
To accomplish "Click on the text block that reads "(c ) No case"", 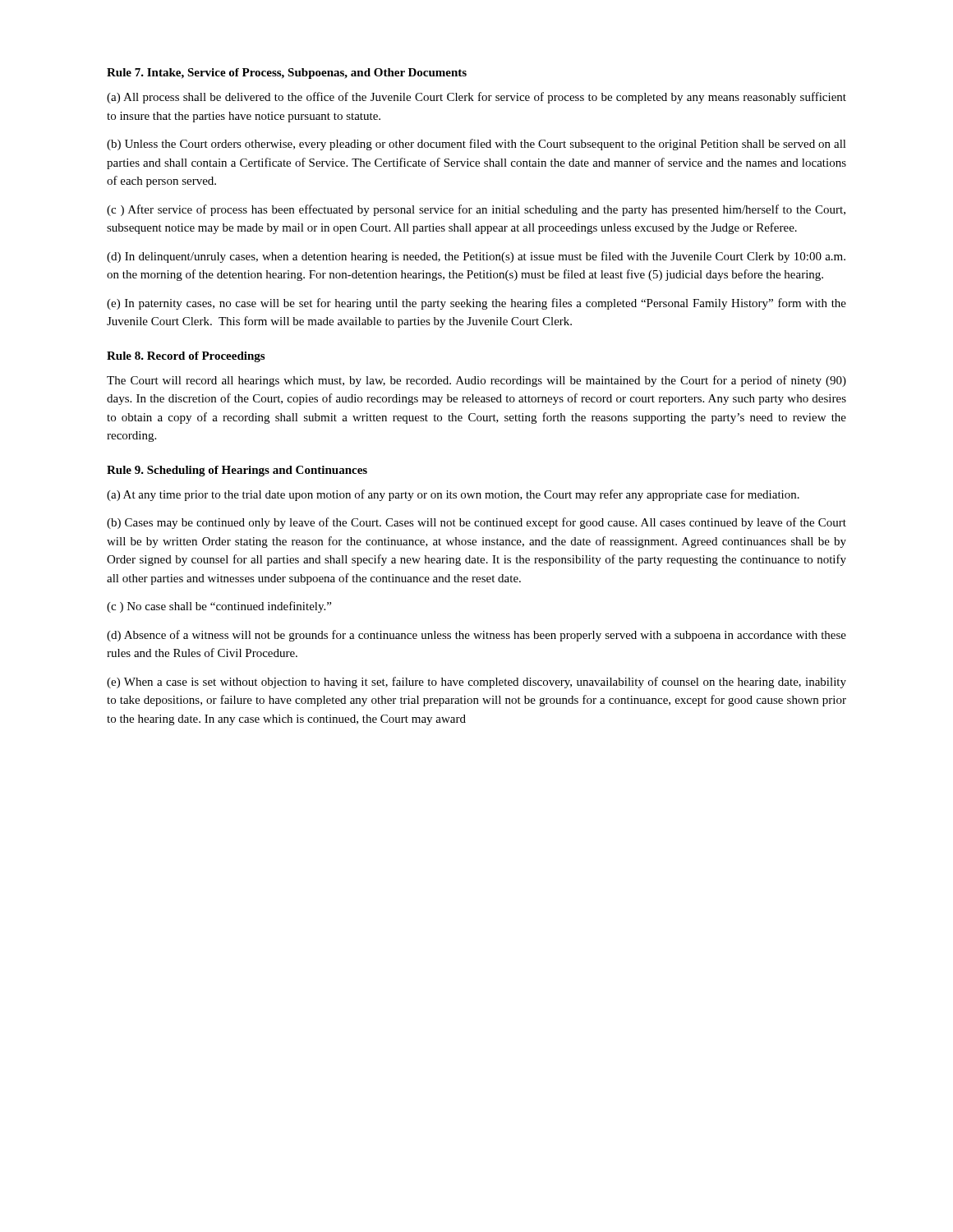I will pos(219,606).
